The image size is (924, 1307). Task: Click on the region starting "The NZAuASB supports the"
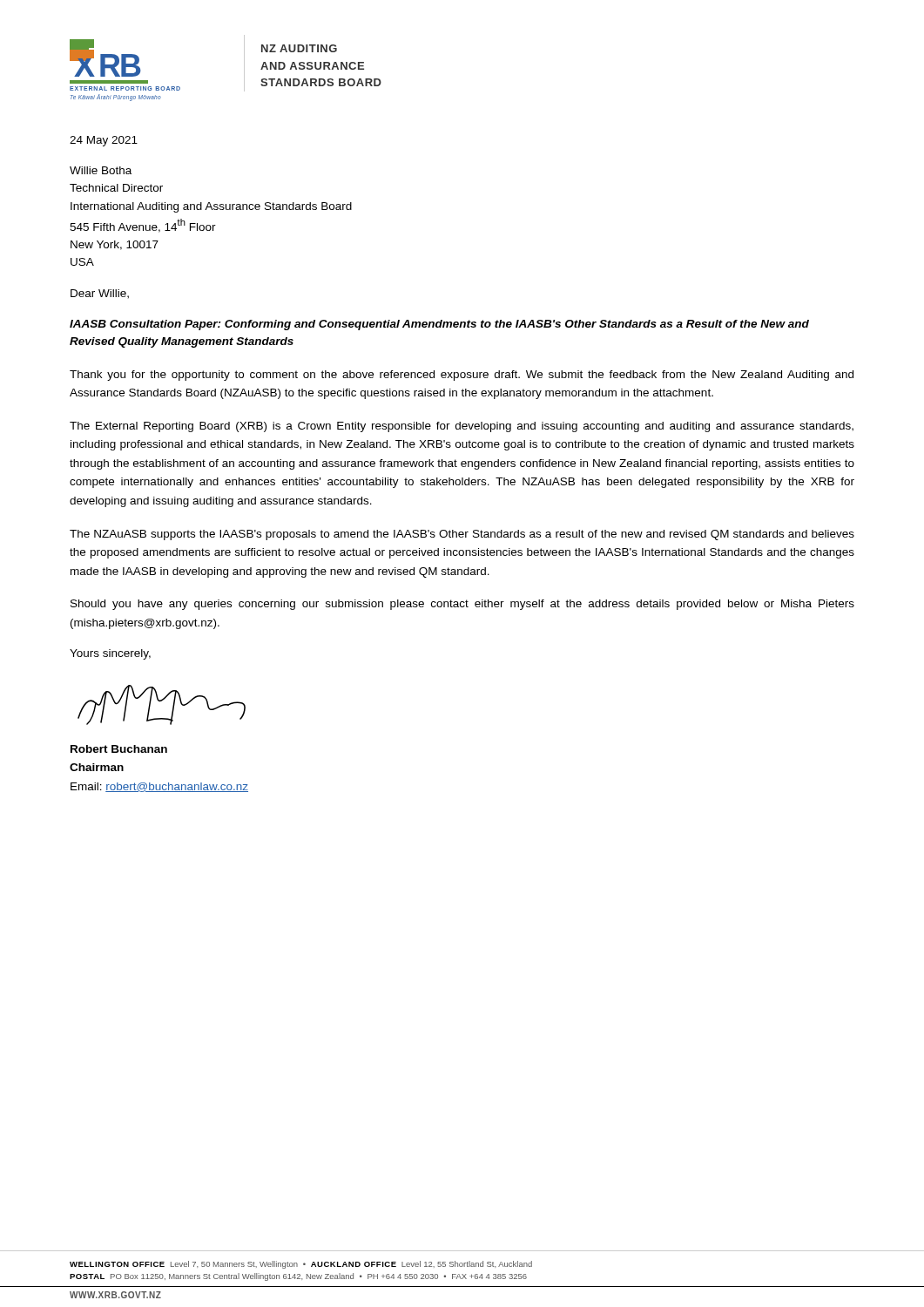pyautogui.click(x=462, y=552)
